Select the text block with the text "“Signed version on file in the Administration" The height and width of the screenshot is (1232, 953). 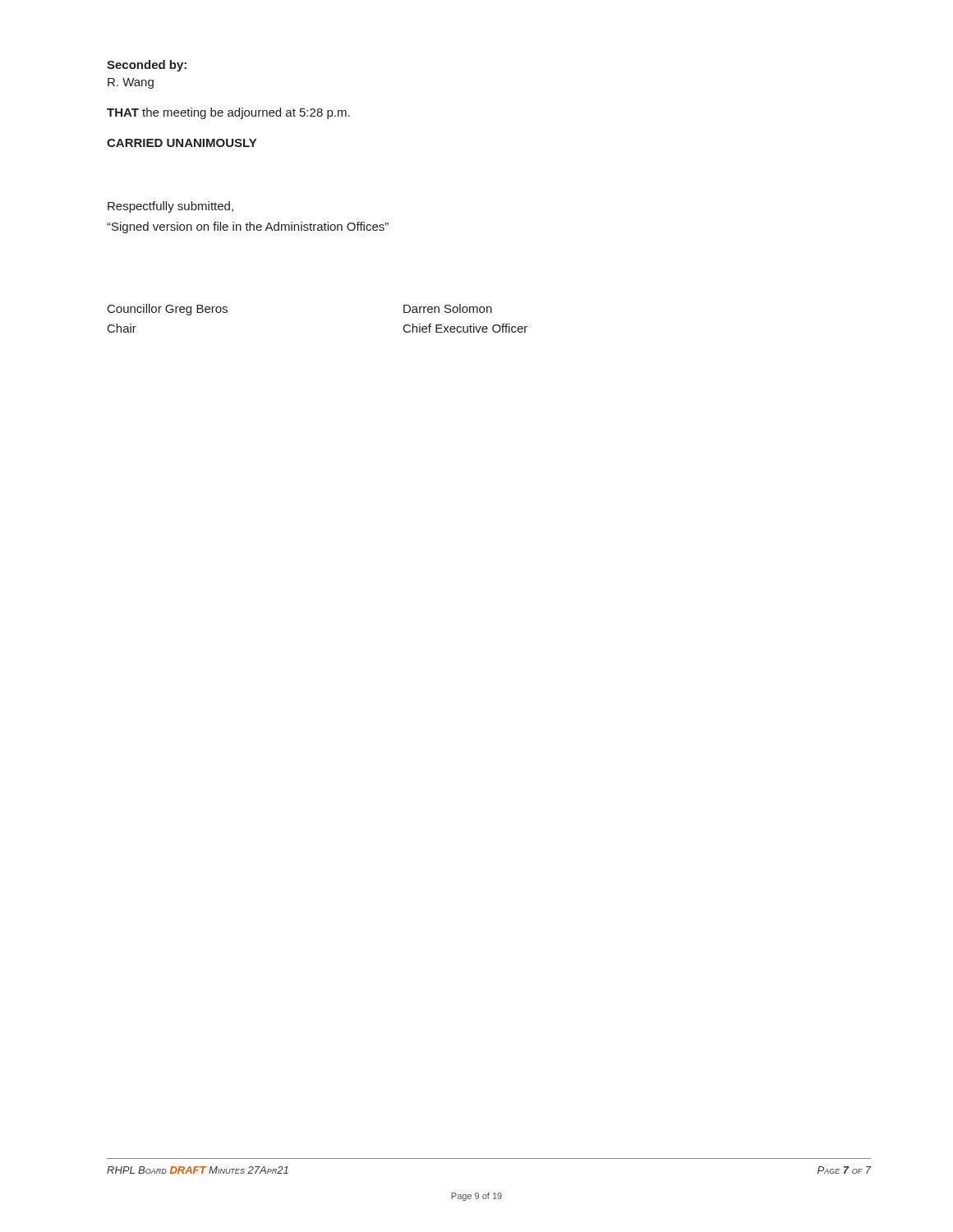click(248, 226)
